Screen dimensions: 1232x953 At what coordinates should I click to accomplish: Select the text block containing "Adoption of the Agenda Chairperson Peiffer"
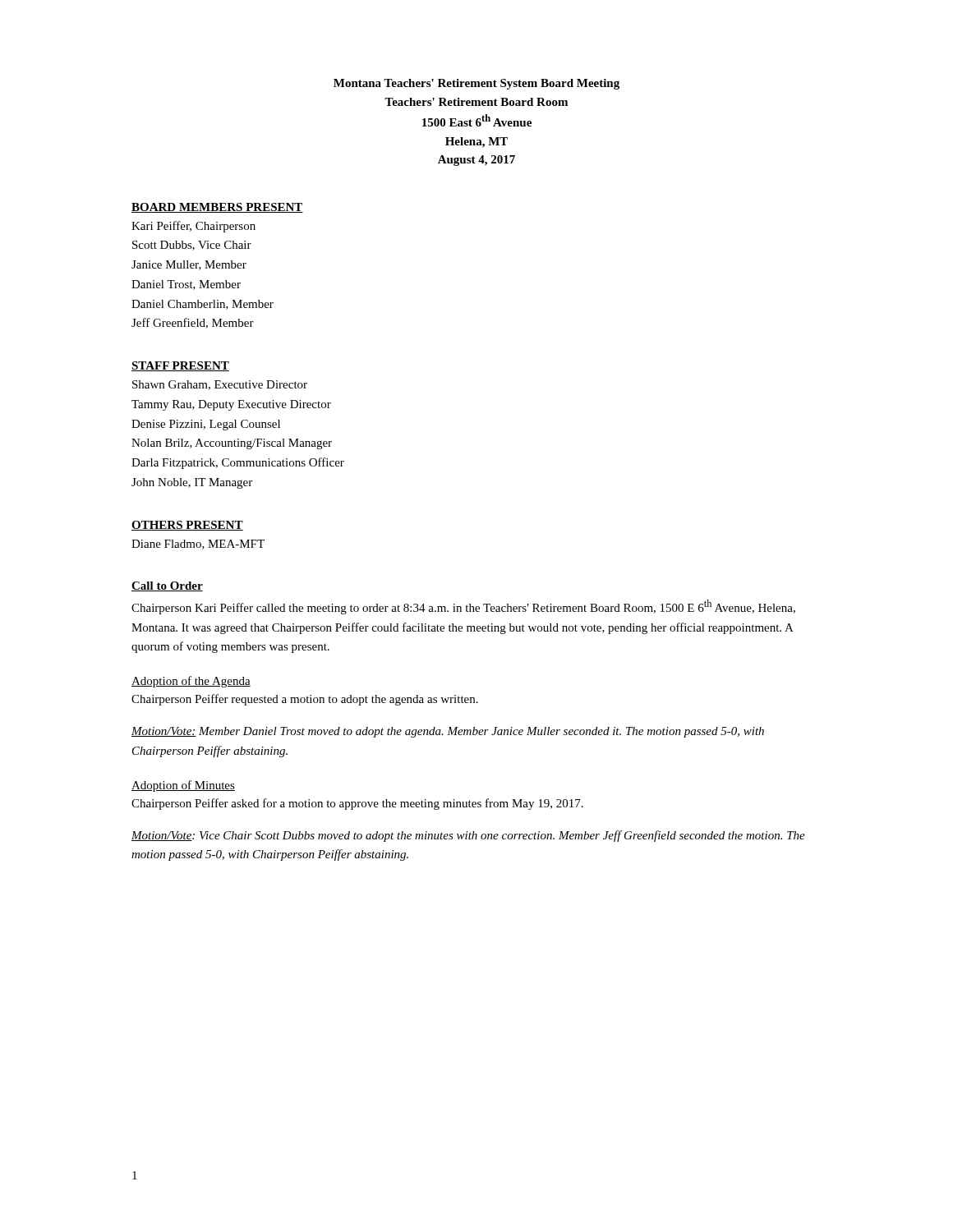[476, 692]
